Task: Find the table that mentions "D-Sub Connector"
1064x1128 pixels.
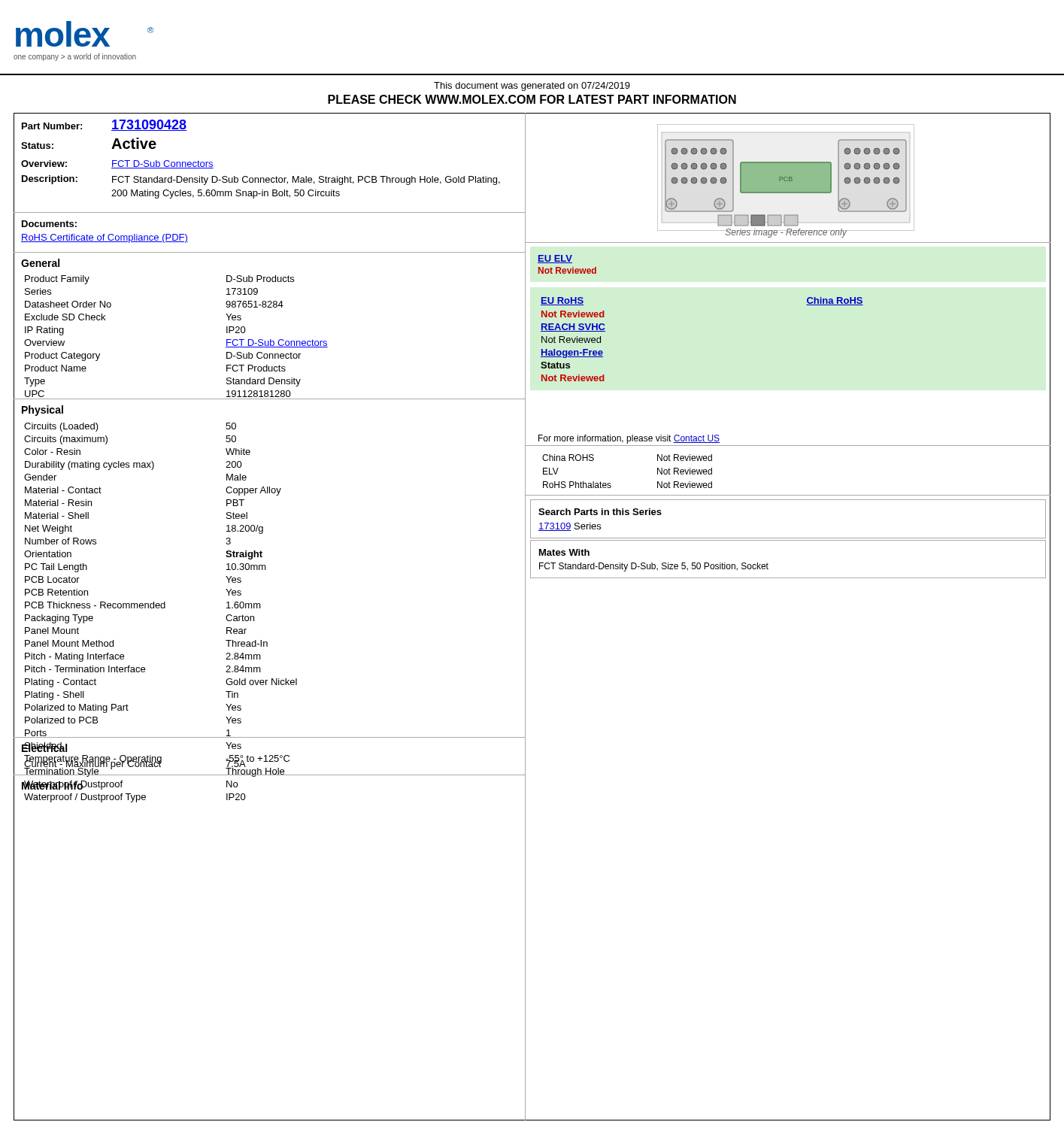Action: click(267, 336)
